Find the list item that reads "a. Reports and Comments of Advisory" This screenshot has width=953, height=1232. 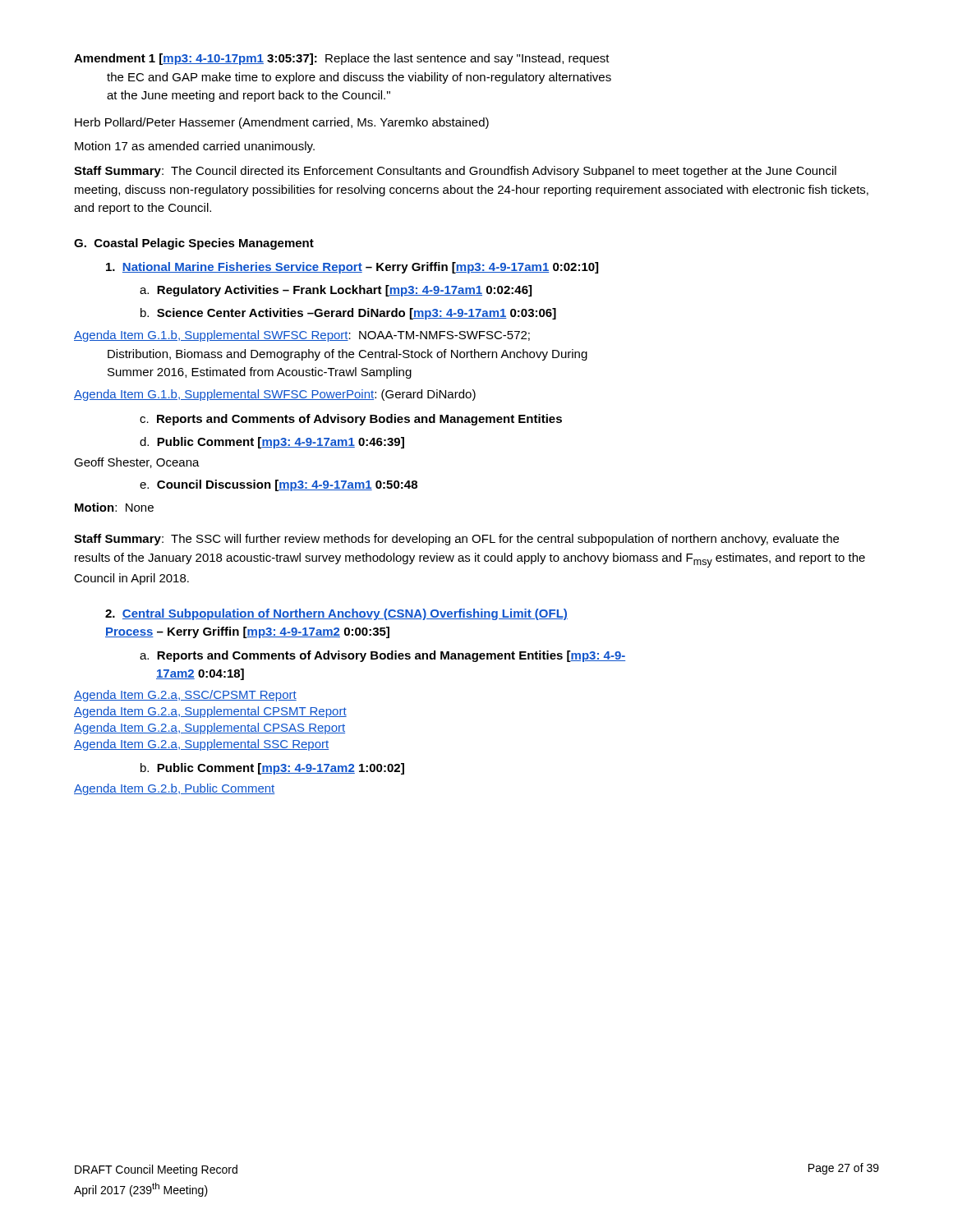[x=383, y=664]
